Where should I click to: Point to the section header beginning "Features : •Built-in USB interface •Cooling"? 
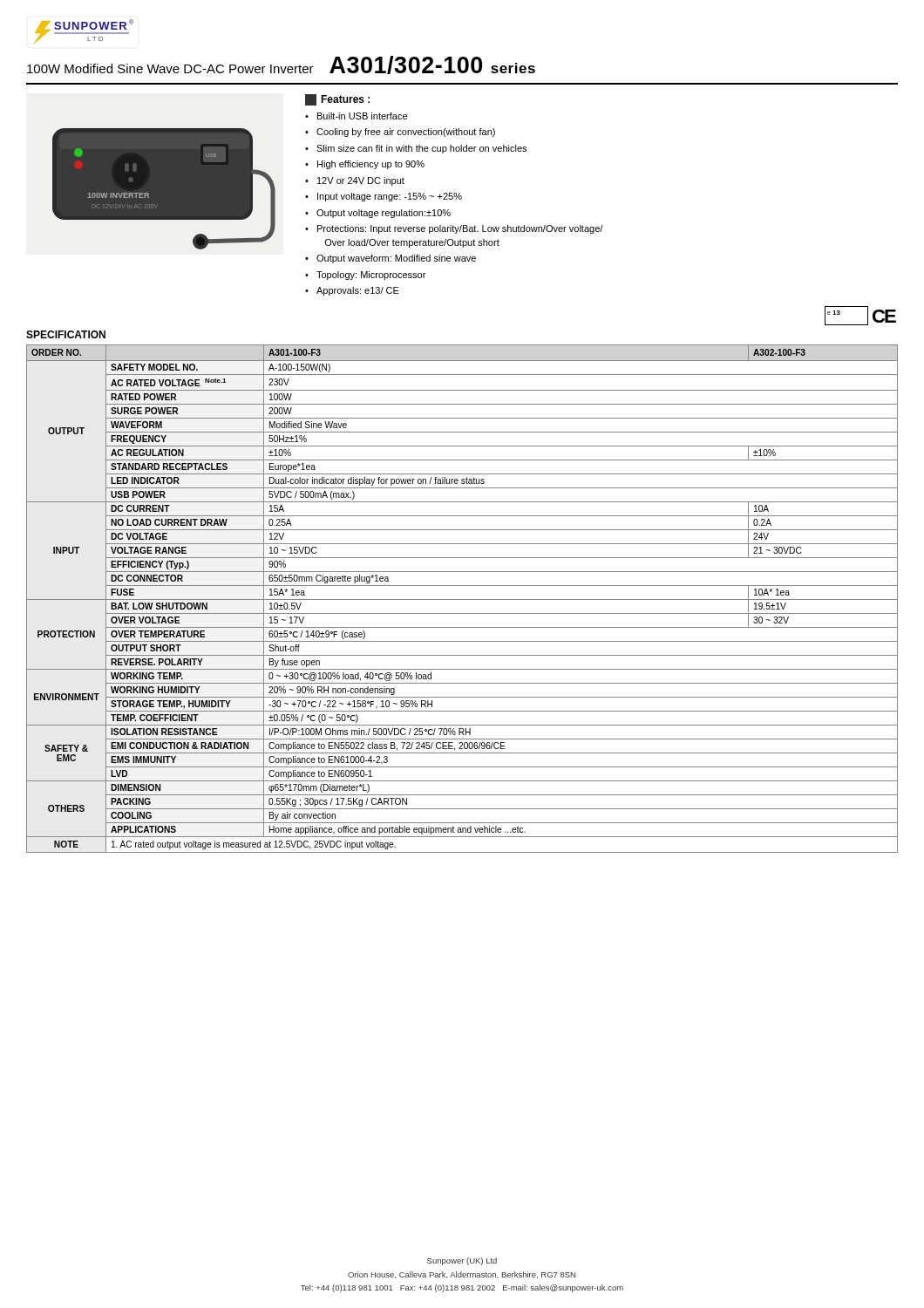tap(337, 100)
